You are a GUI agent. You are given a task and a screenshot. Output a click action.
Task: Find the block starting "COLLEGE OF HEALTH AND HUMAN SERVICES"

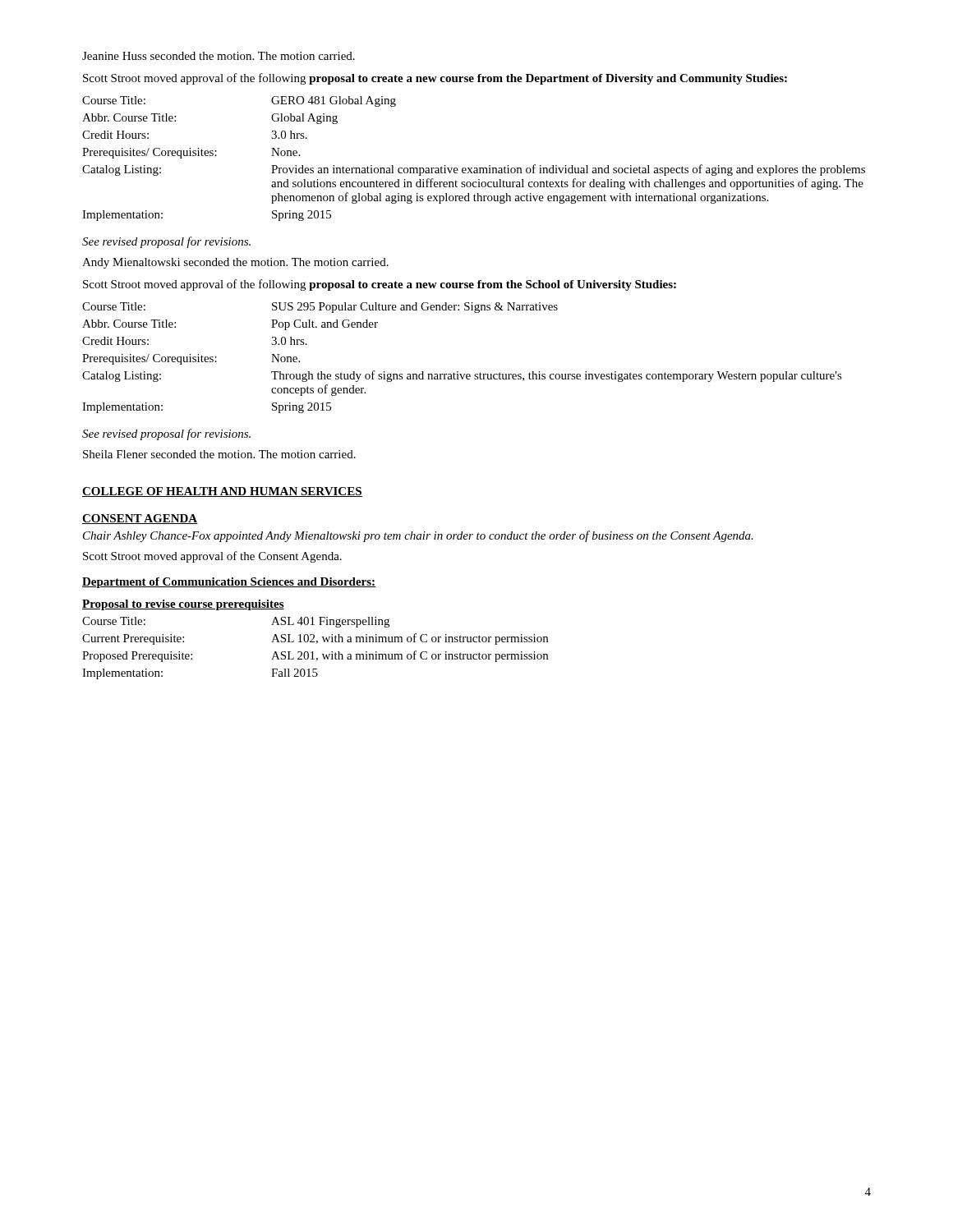pyautogui.click(x=222, y=491)
